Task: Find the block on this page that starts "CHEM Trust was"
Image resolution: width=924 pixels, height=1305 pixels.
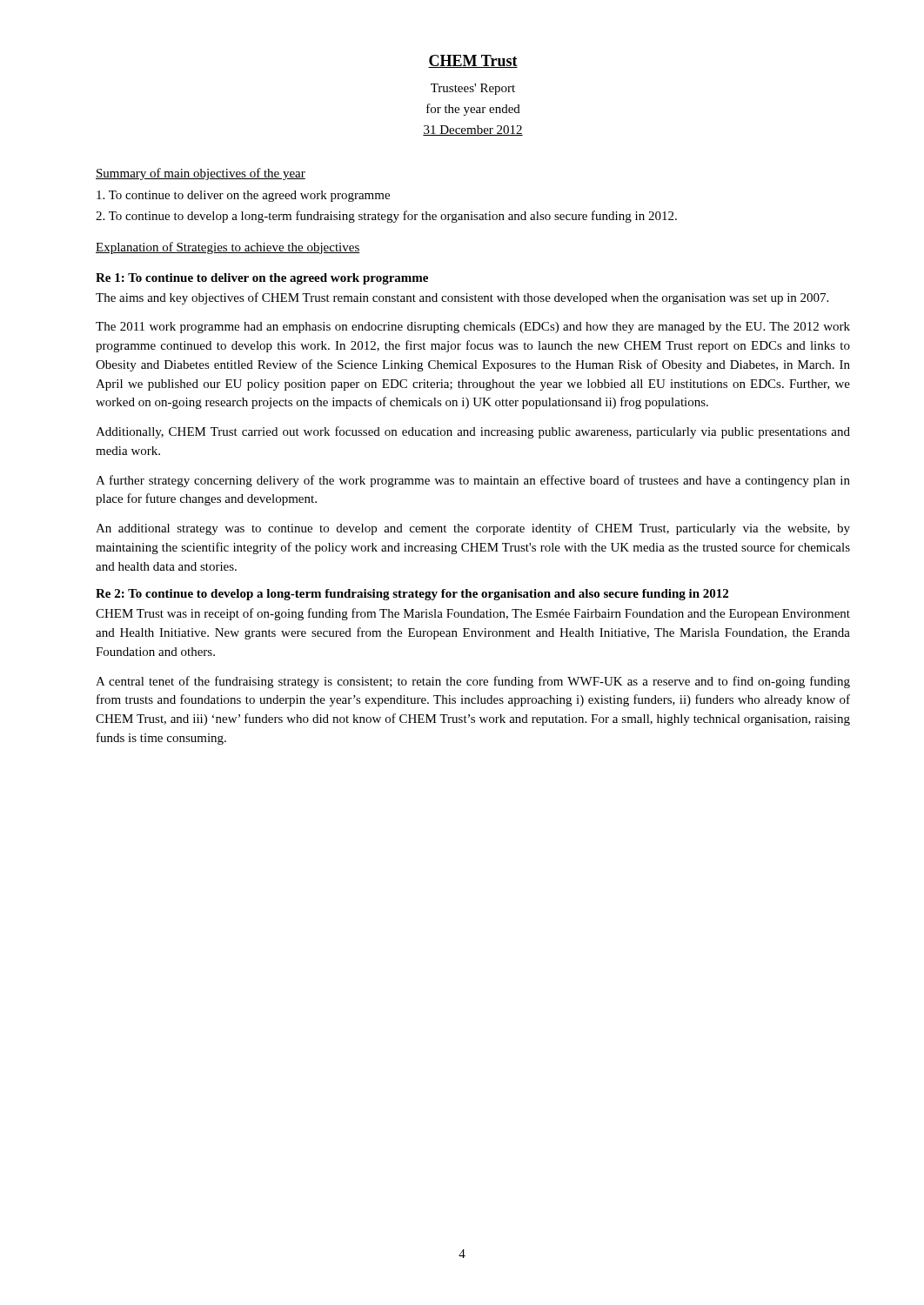Action: (473, 632)
